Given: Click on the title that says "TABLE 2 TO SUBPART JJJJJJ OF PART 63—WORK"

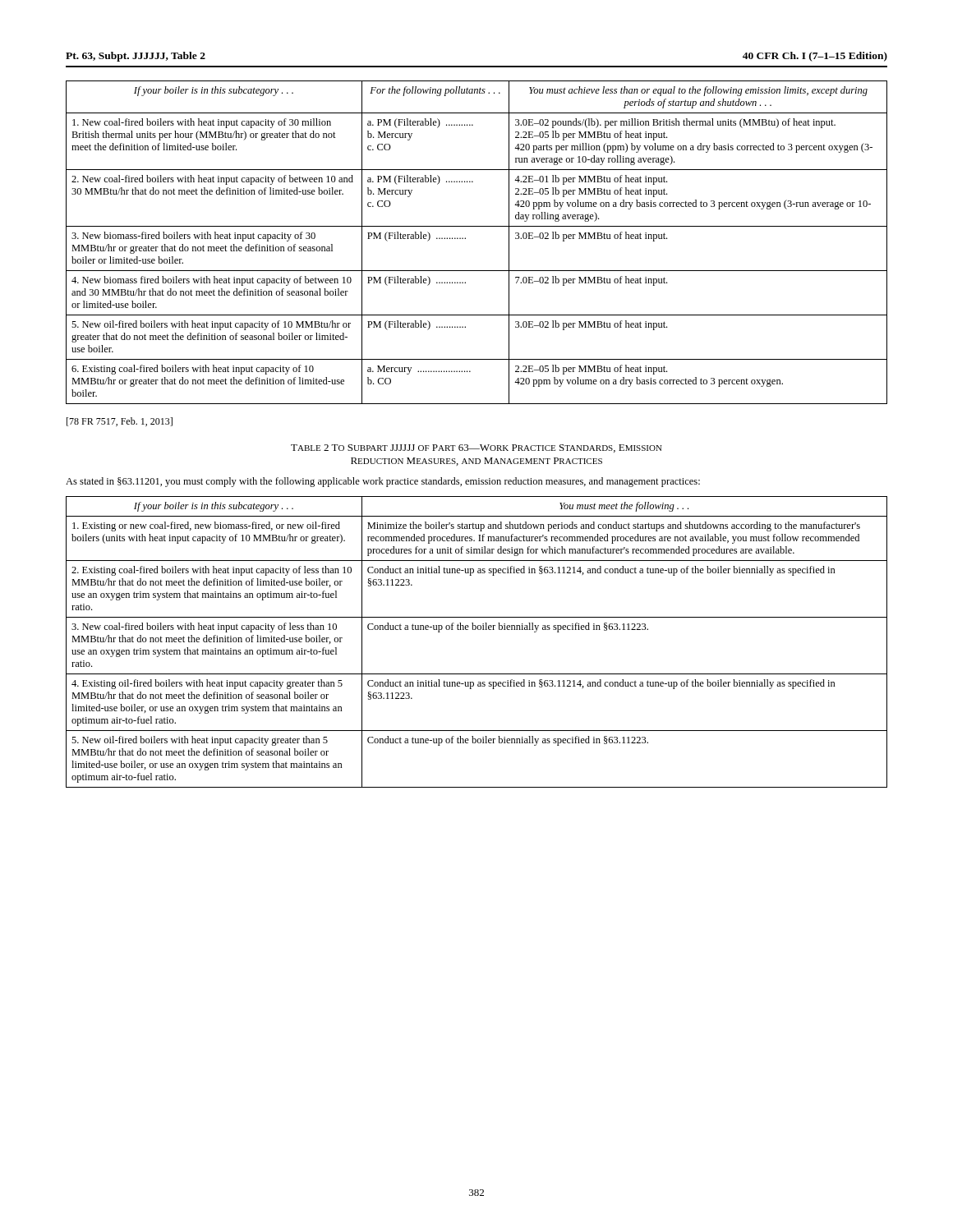Looking at the screenshot, I should [x=476, y=454].
